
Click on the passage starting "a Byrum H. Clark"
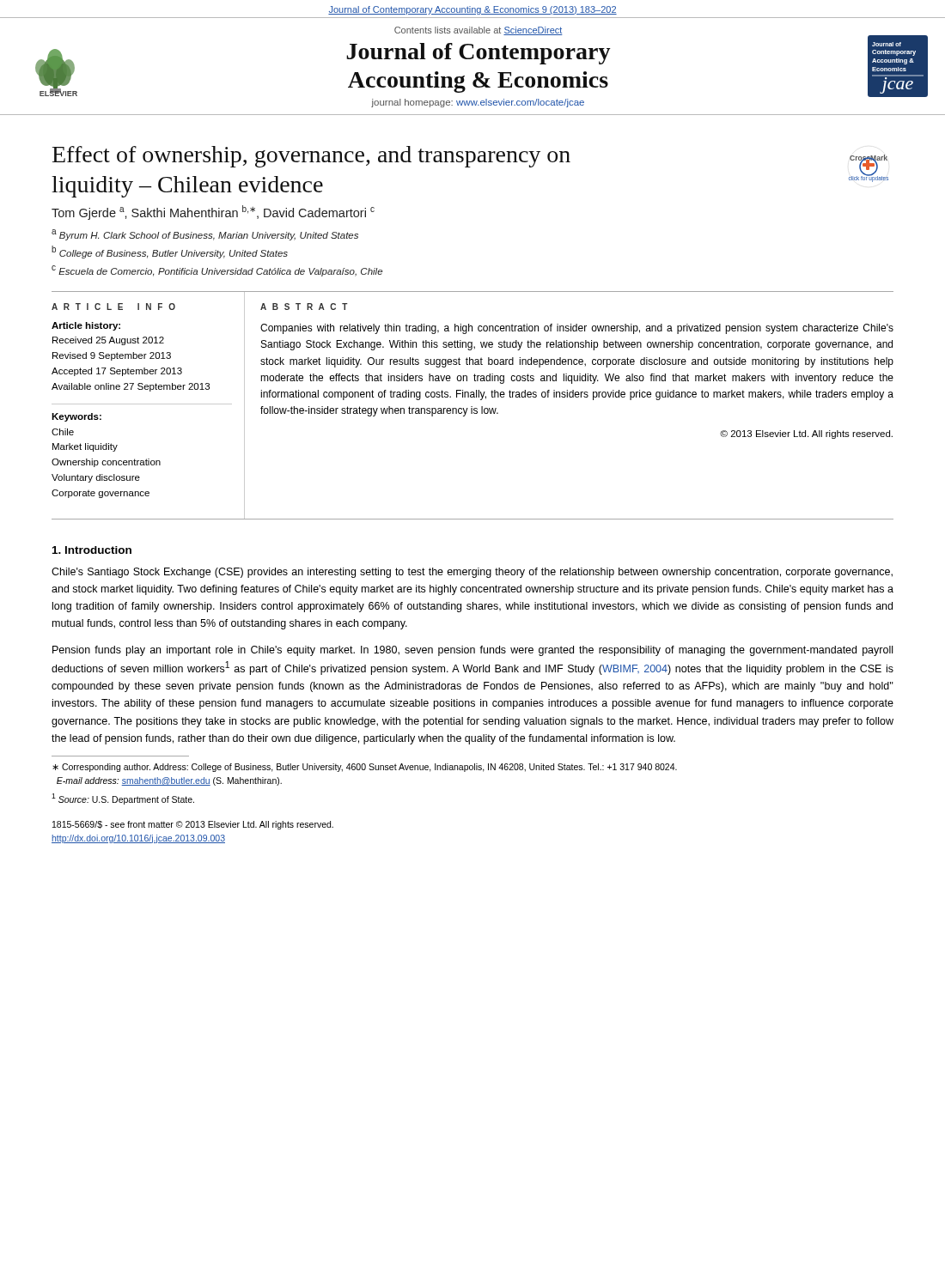(217, 251)
